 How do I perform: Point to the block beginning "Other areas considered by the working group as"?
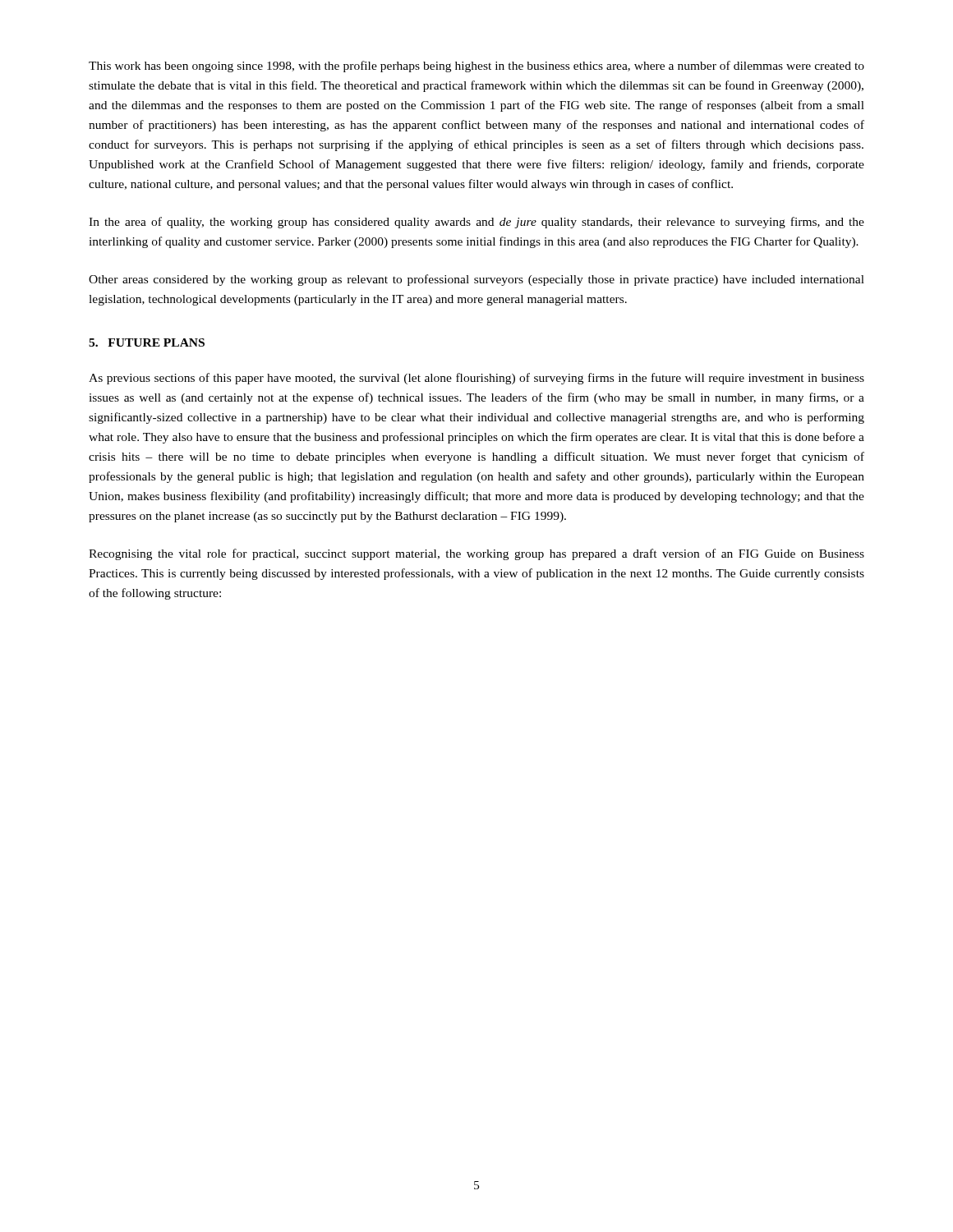pyautogui.click(x=476, y=289)
